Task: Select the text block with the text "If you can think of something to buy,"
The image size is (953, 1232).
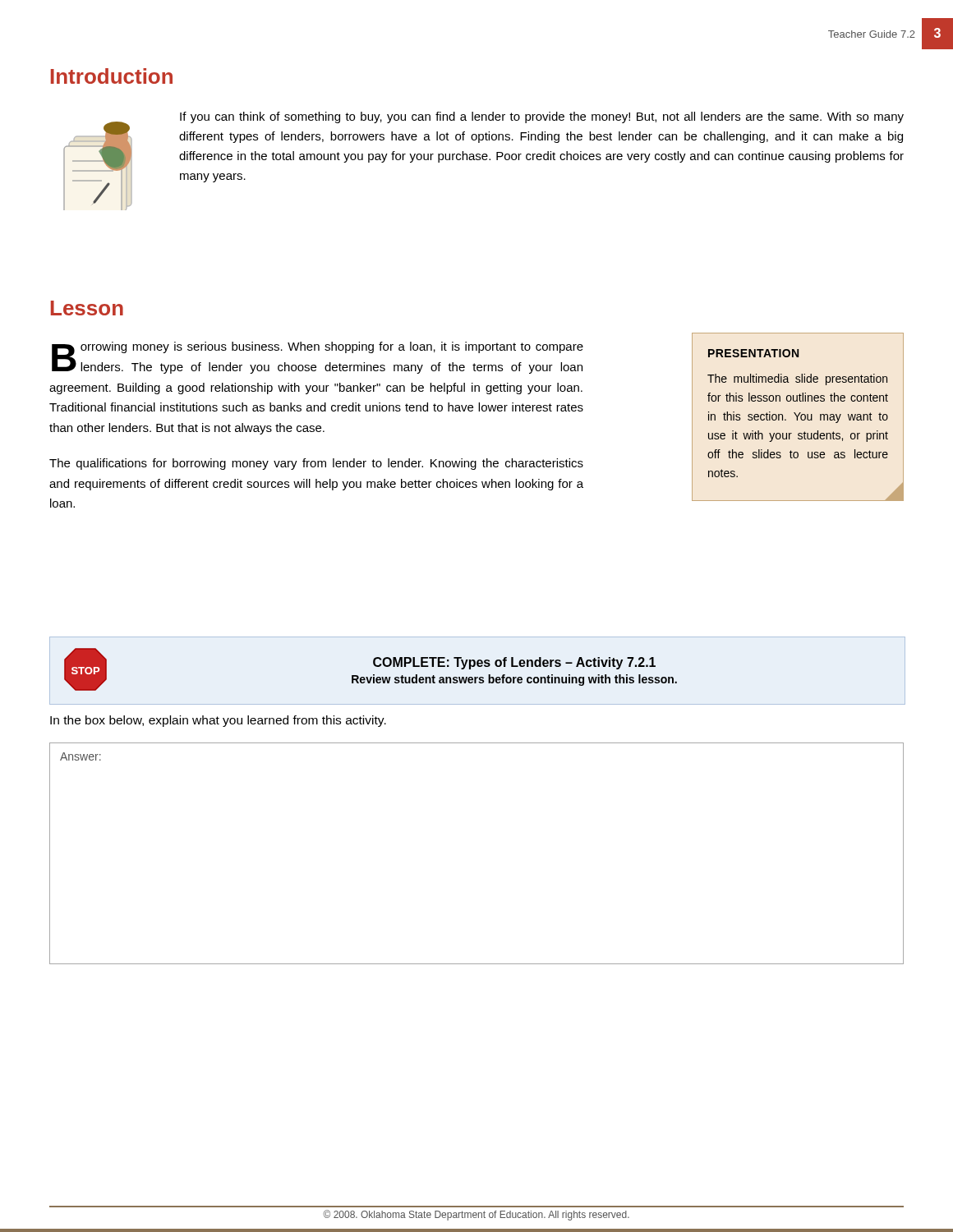Action: coord(541,146)
